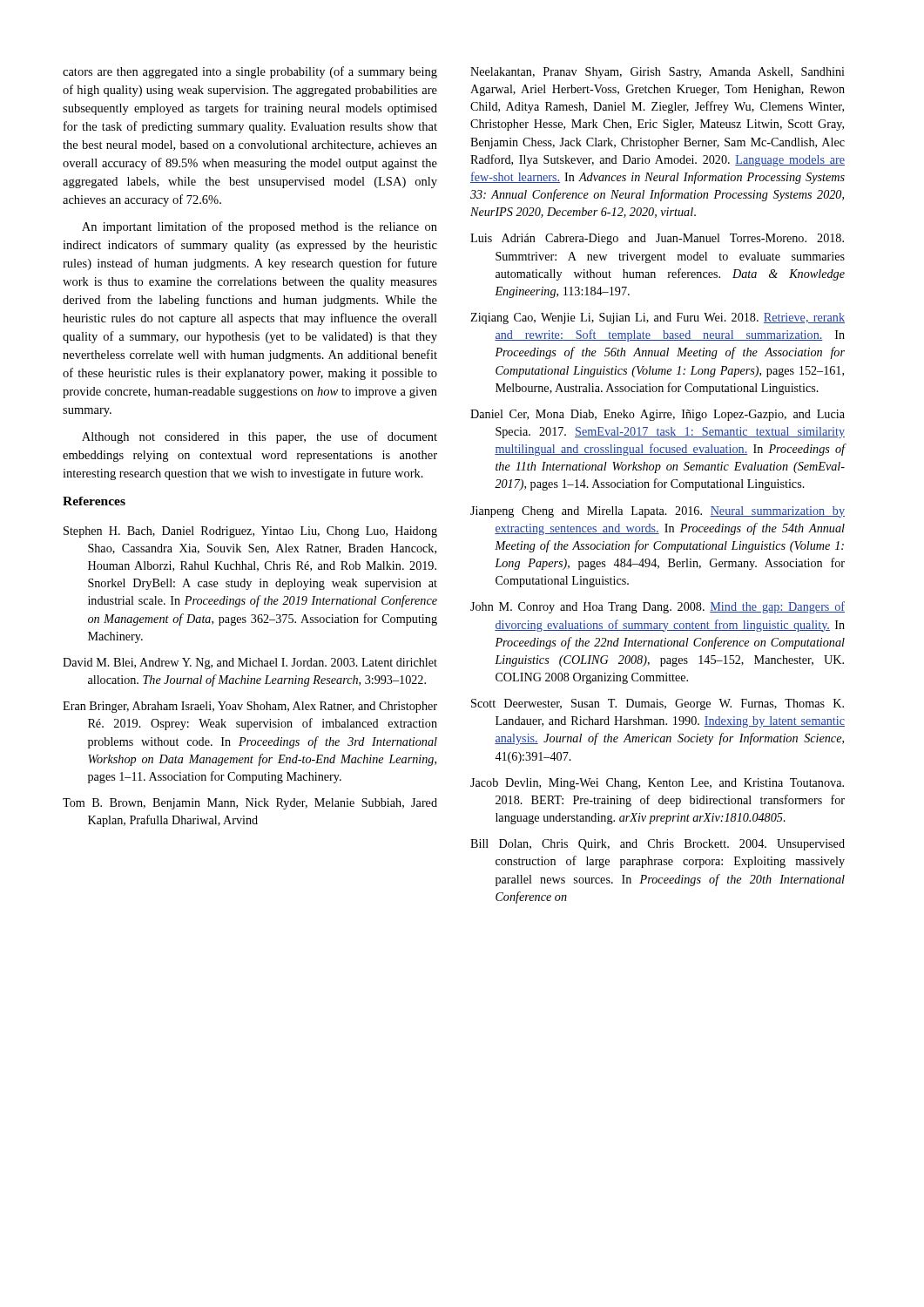Viewport: 924px width, 1307px height.
Task: Point to the block beginning "Although not considered in this"
Action: click(250, 456)
